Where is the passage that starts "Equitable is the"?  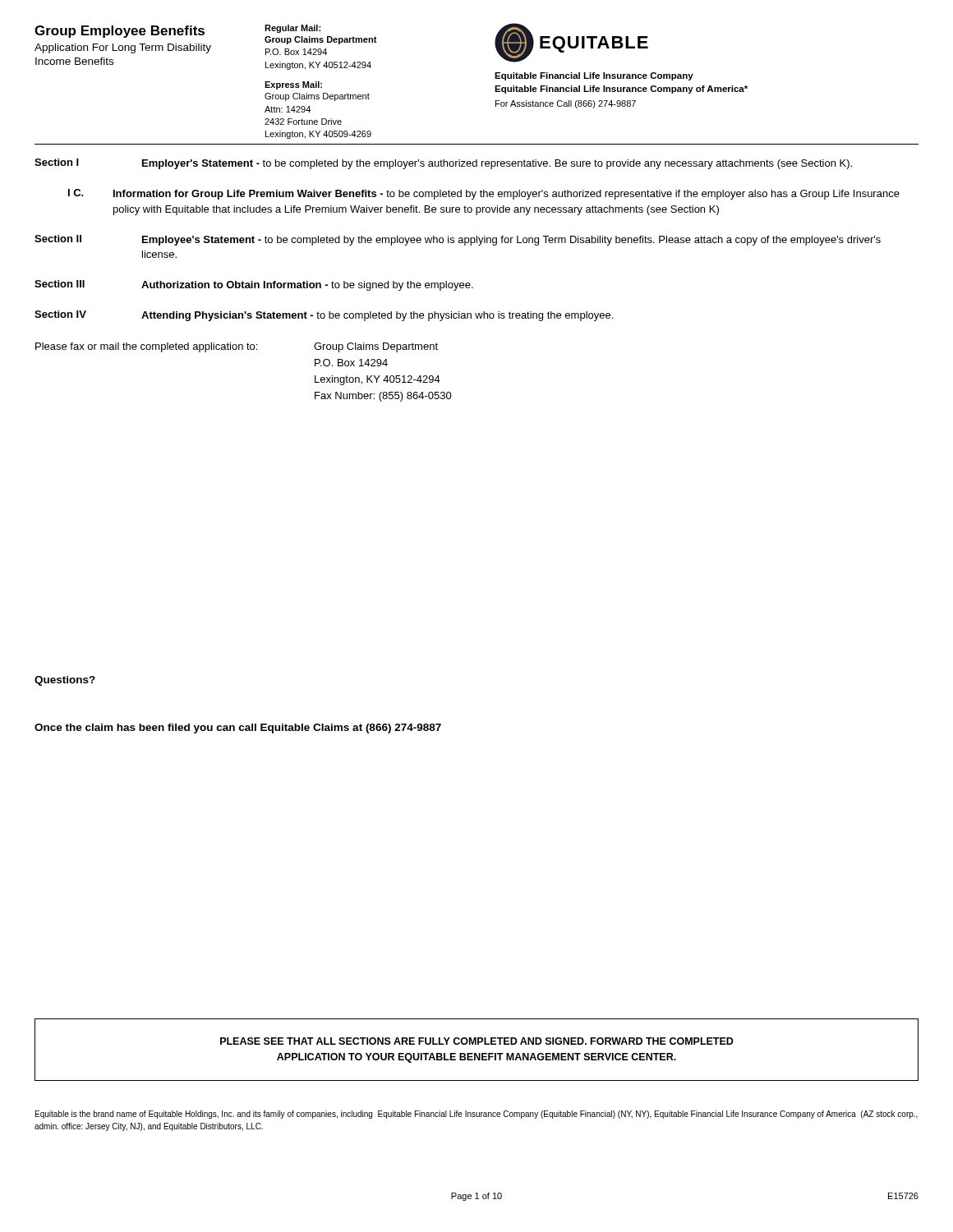click(476, 1120)
